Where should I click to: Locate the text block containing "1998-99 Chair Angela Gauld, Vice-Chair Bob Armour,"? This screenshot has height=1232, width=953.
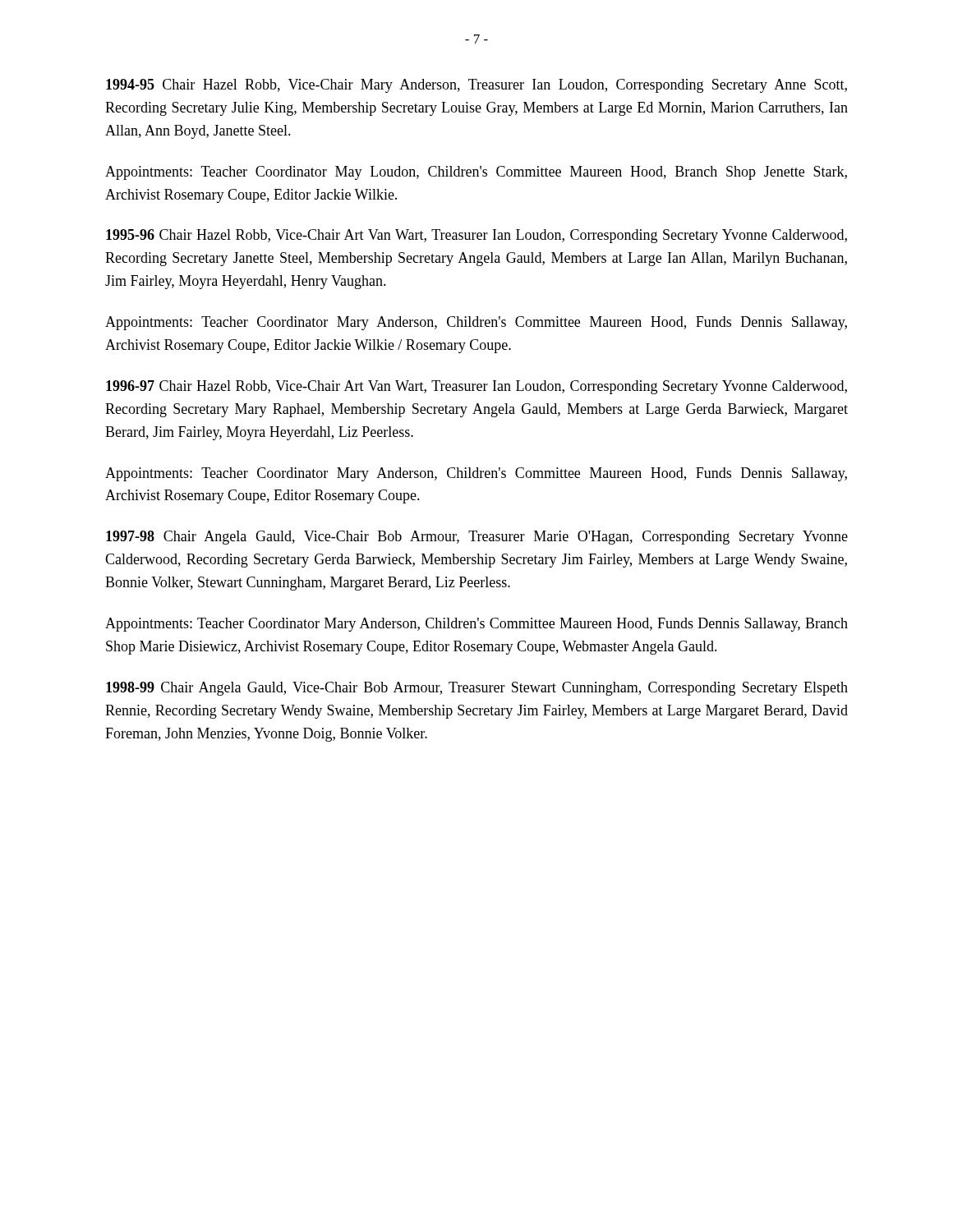point(476,710)
